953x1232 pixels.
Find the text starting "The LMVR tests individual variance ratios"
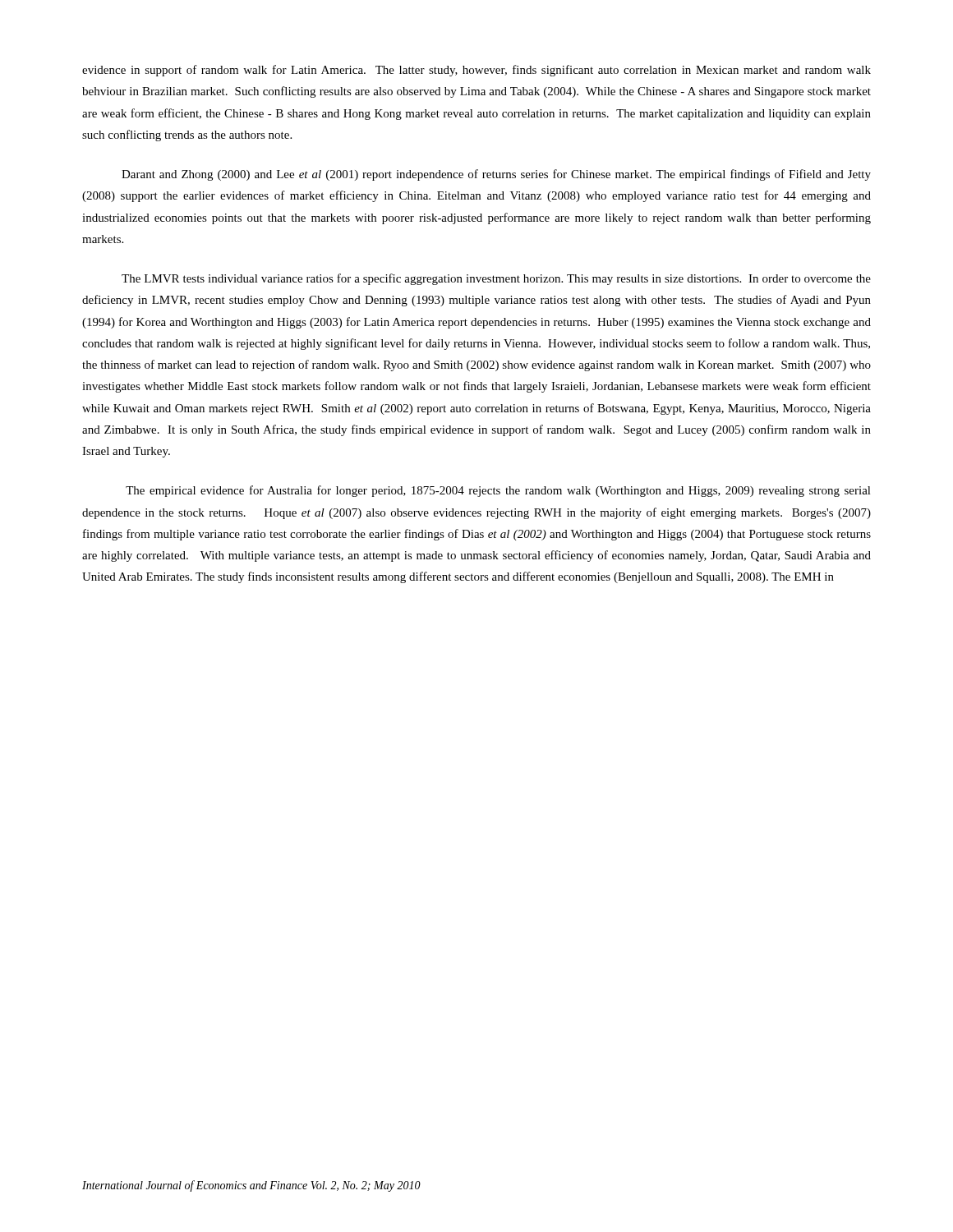point(476,365)
